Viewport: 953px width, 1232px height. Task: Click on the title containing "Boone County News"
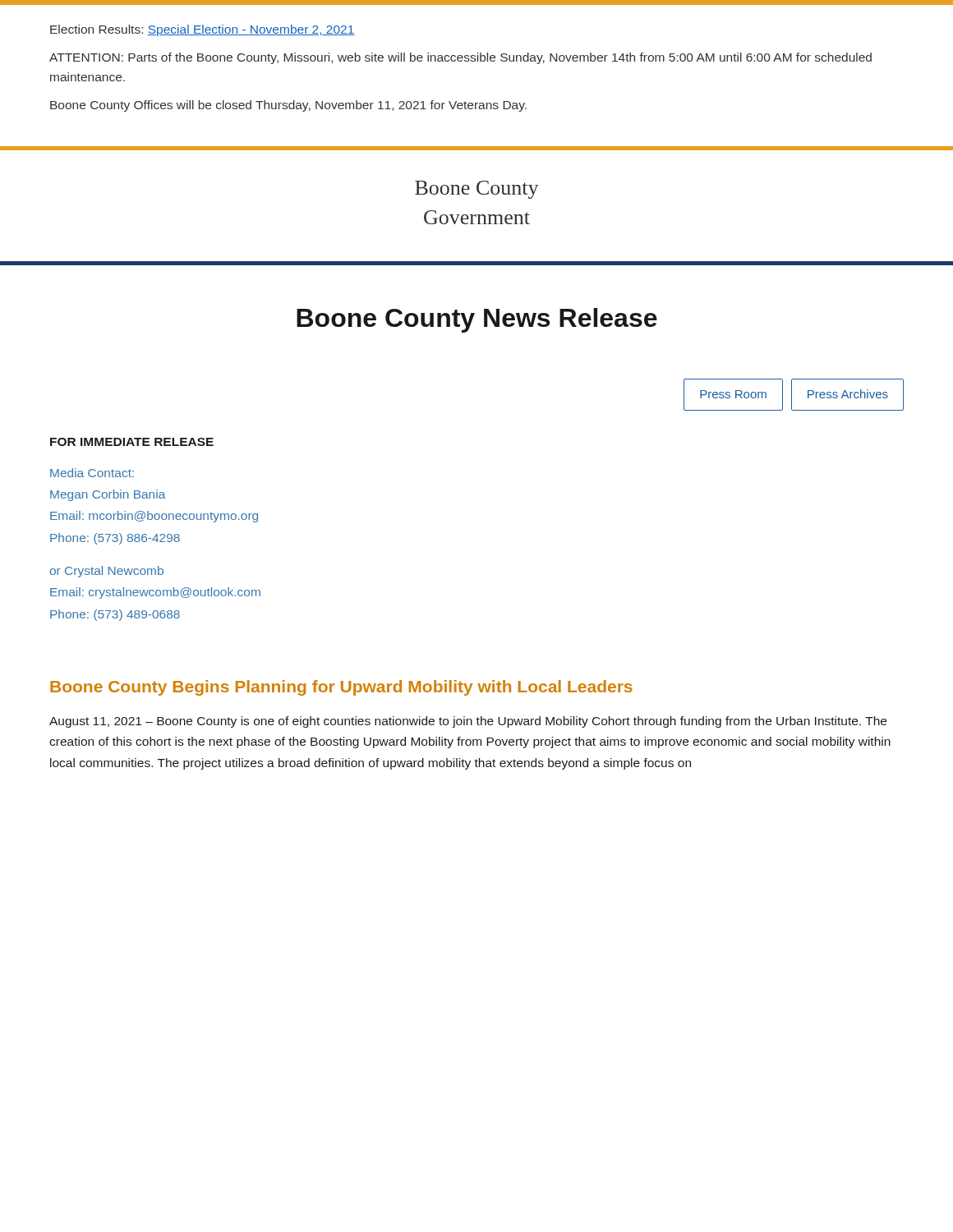click(476, 318)
